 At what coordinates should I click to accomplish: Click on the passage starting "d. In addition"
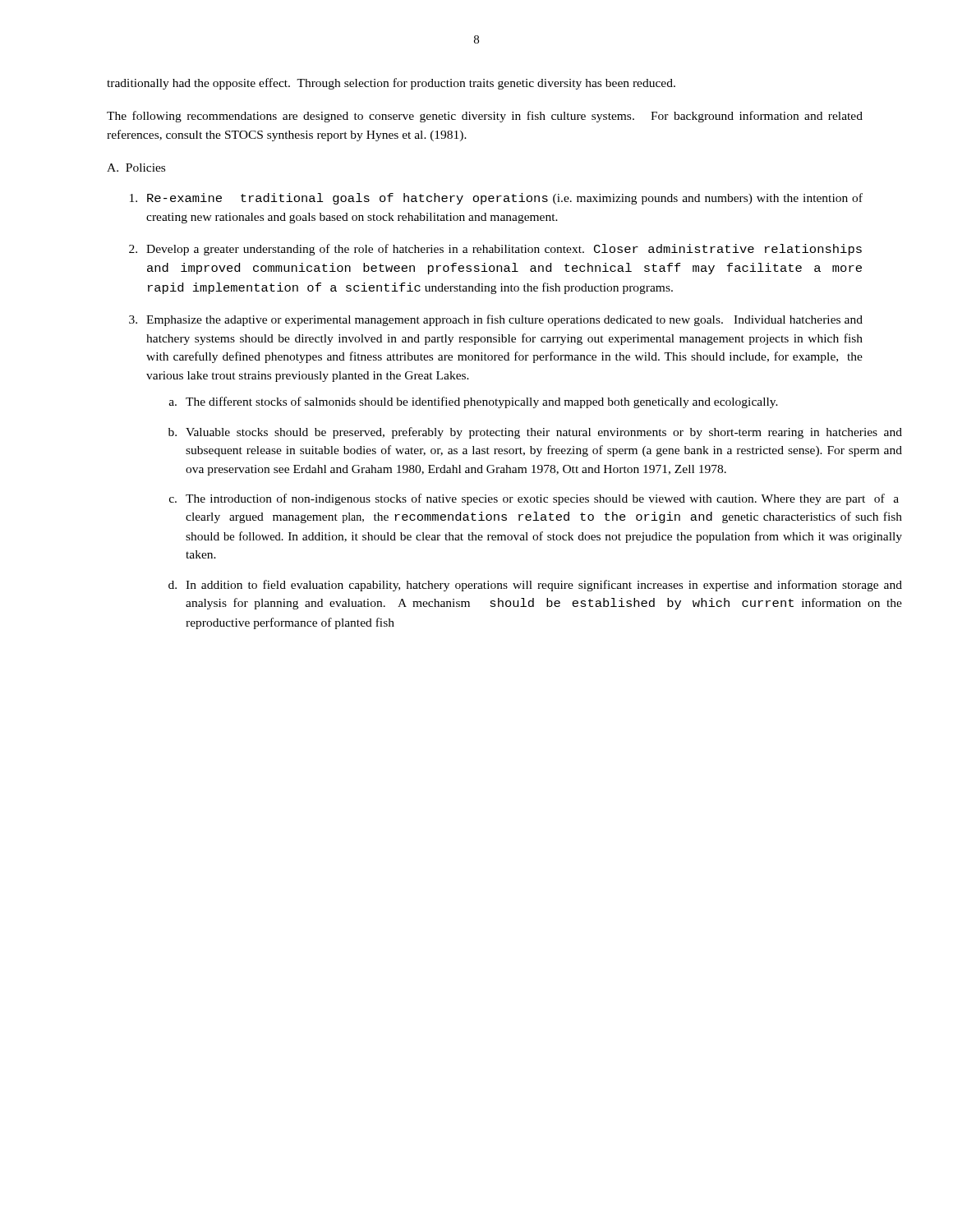524,604
